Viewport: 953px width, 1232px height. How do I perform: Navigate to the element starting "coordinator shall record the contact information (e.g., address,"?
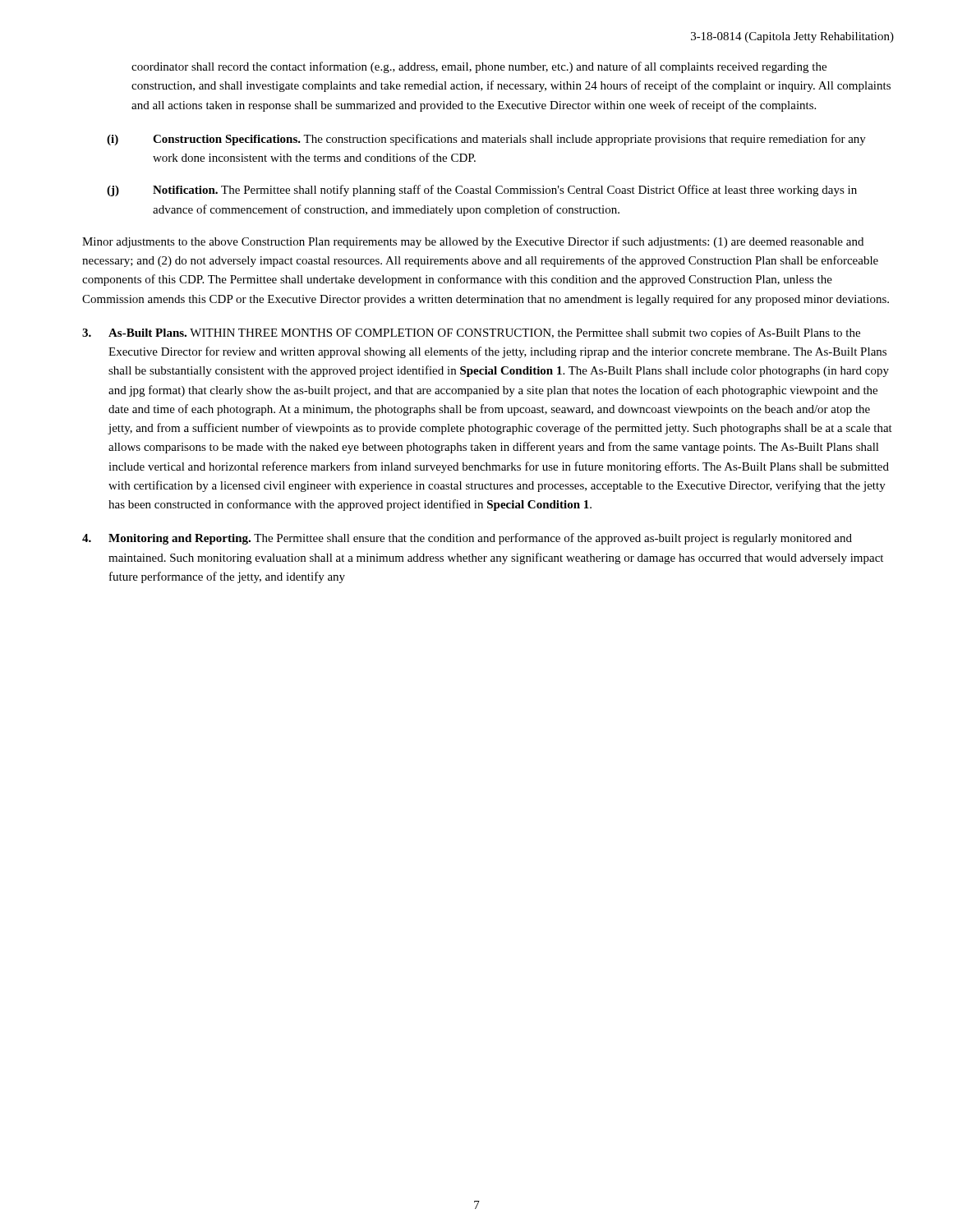(x=511, y=86)
